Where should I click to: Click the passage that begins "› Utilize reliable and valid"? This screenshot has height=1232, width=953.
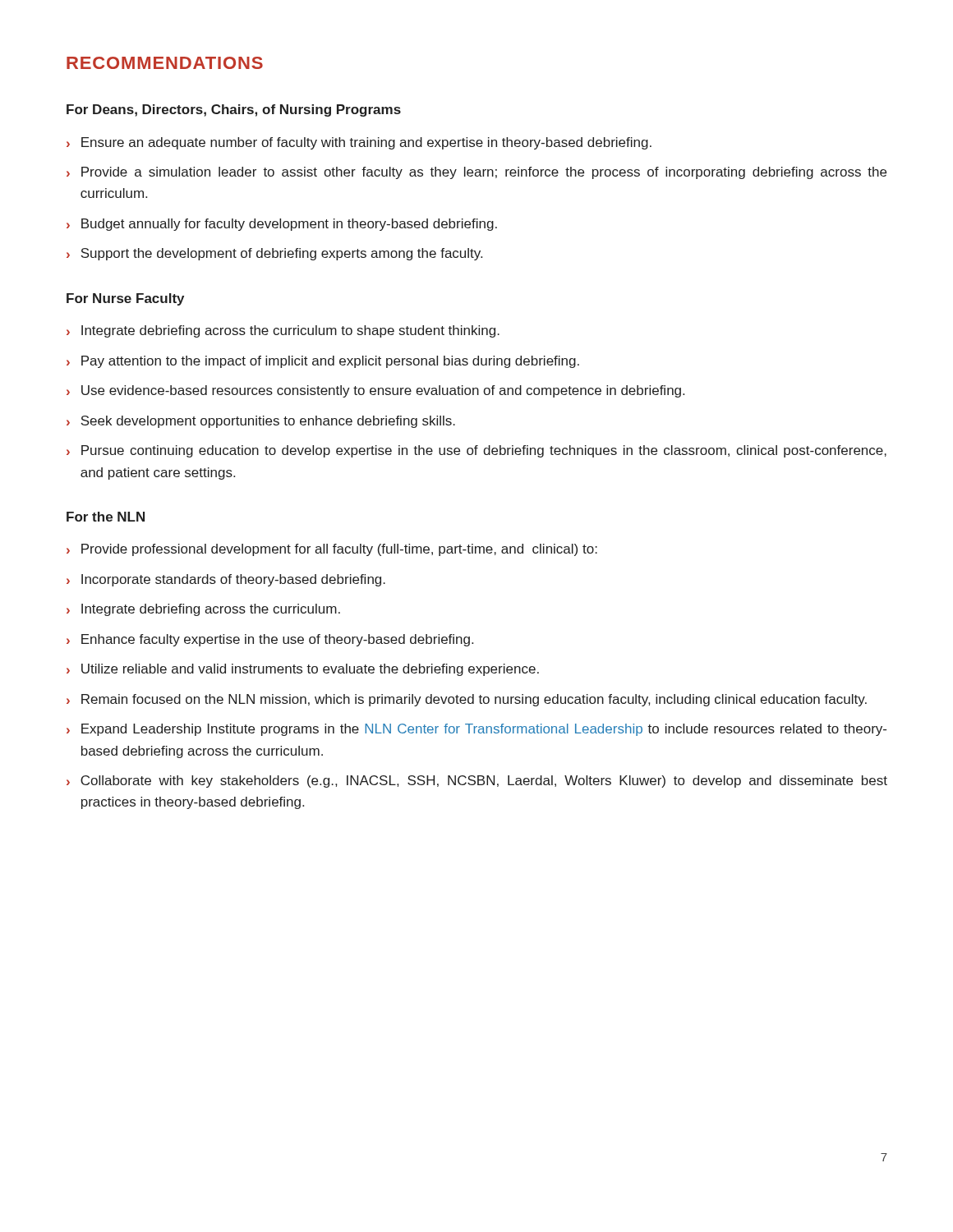point(476,670)
